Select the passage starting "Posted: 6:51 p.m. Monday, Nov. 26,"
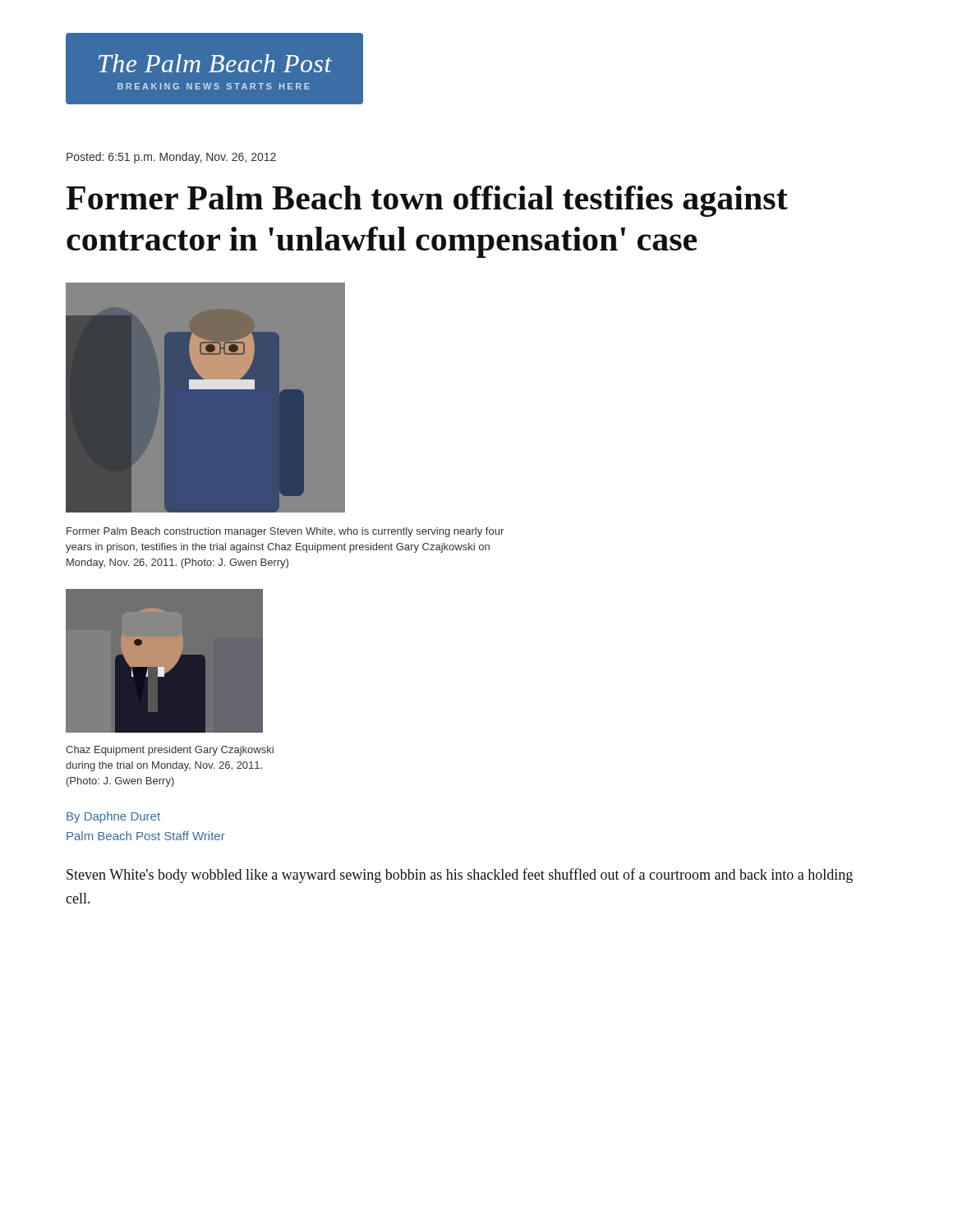The width and height of the screenshot is (953, 1232). click(x=171, y=157)
